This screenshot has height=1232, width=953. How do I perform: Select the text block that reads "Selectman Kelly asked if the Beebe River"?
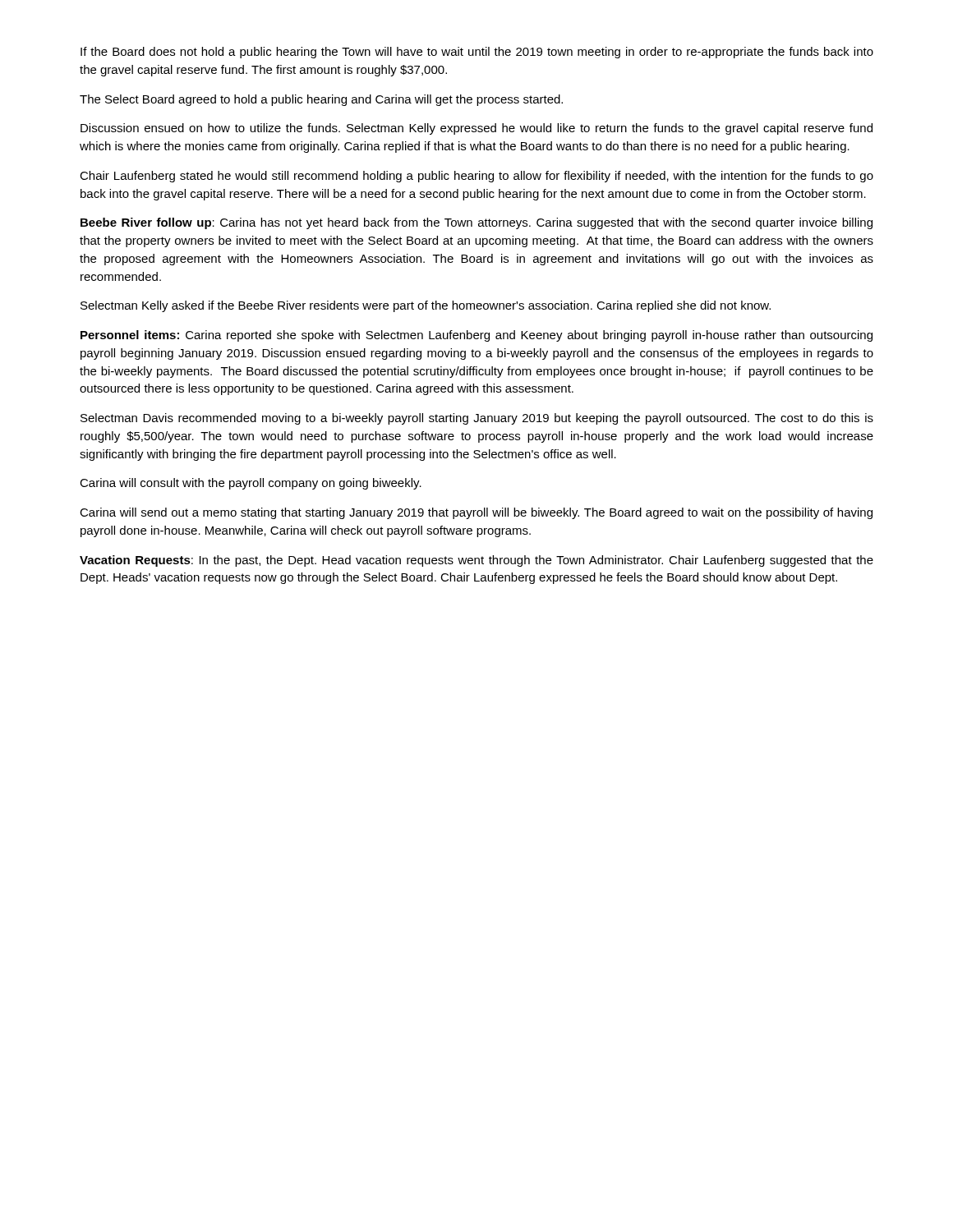[426, 305]
